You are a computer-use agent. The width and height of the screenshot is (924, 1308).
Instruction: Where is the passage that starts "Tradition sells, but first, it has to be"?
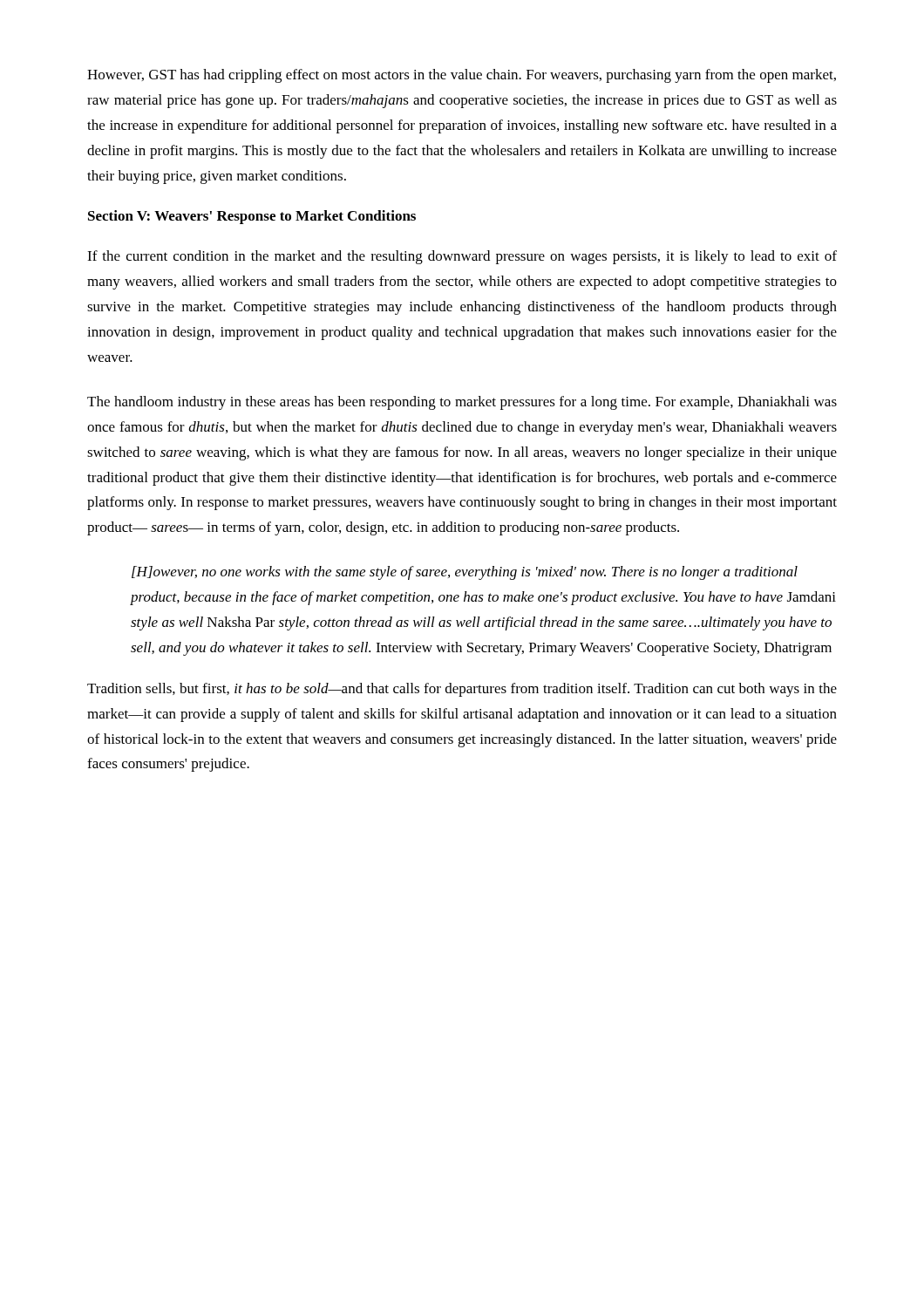pos(462,726)
